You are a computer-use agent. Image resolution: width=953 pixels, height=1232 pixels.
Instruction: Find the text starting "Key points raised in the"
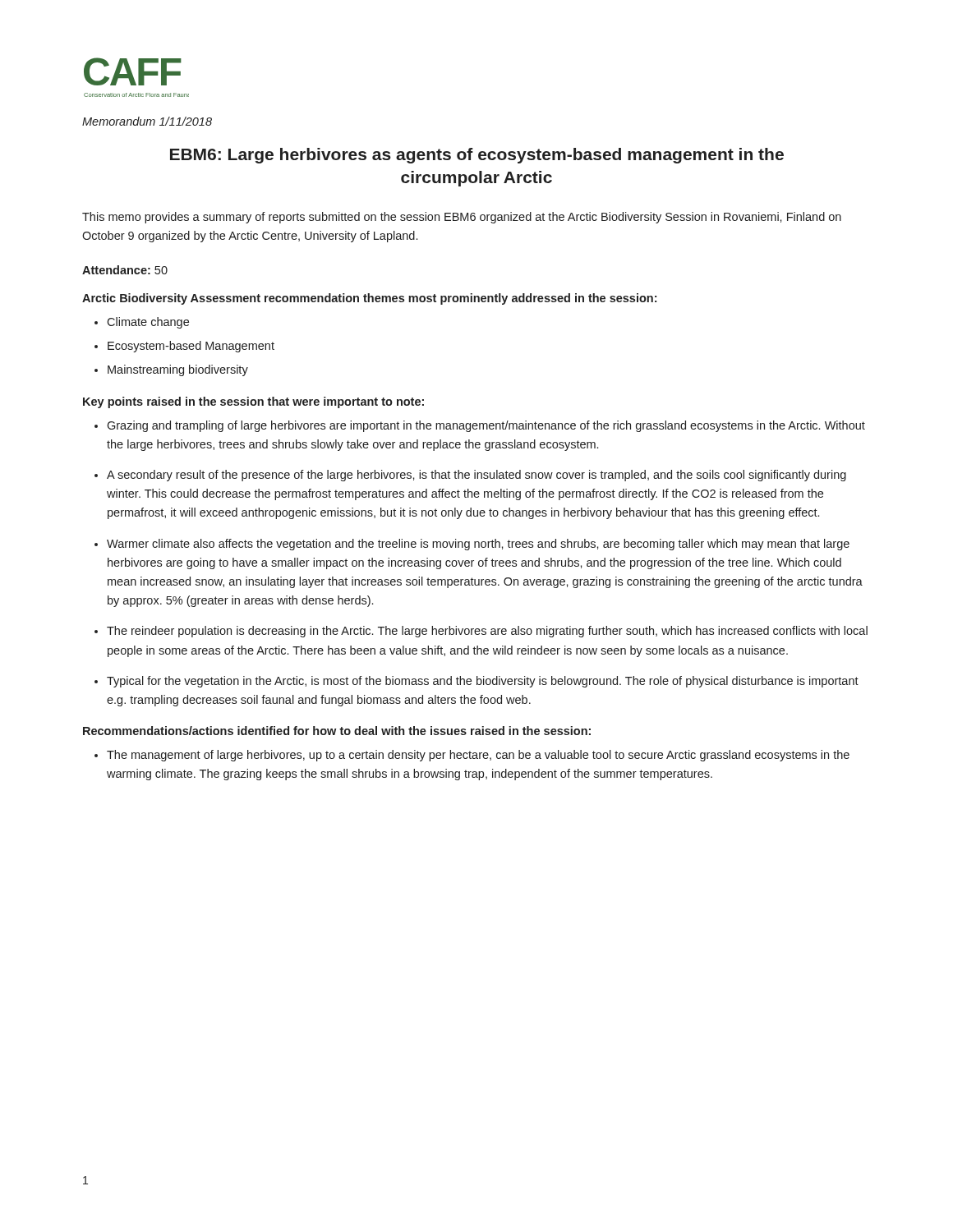click(x=254, y=401)
